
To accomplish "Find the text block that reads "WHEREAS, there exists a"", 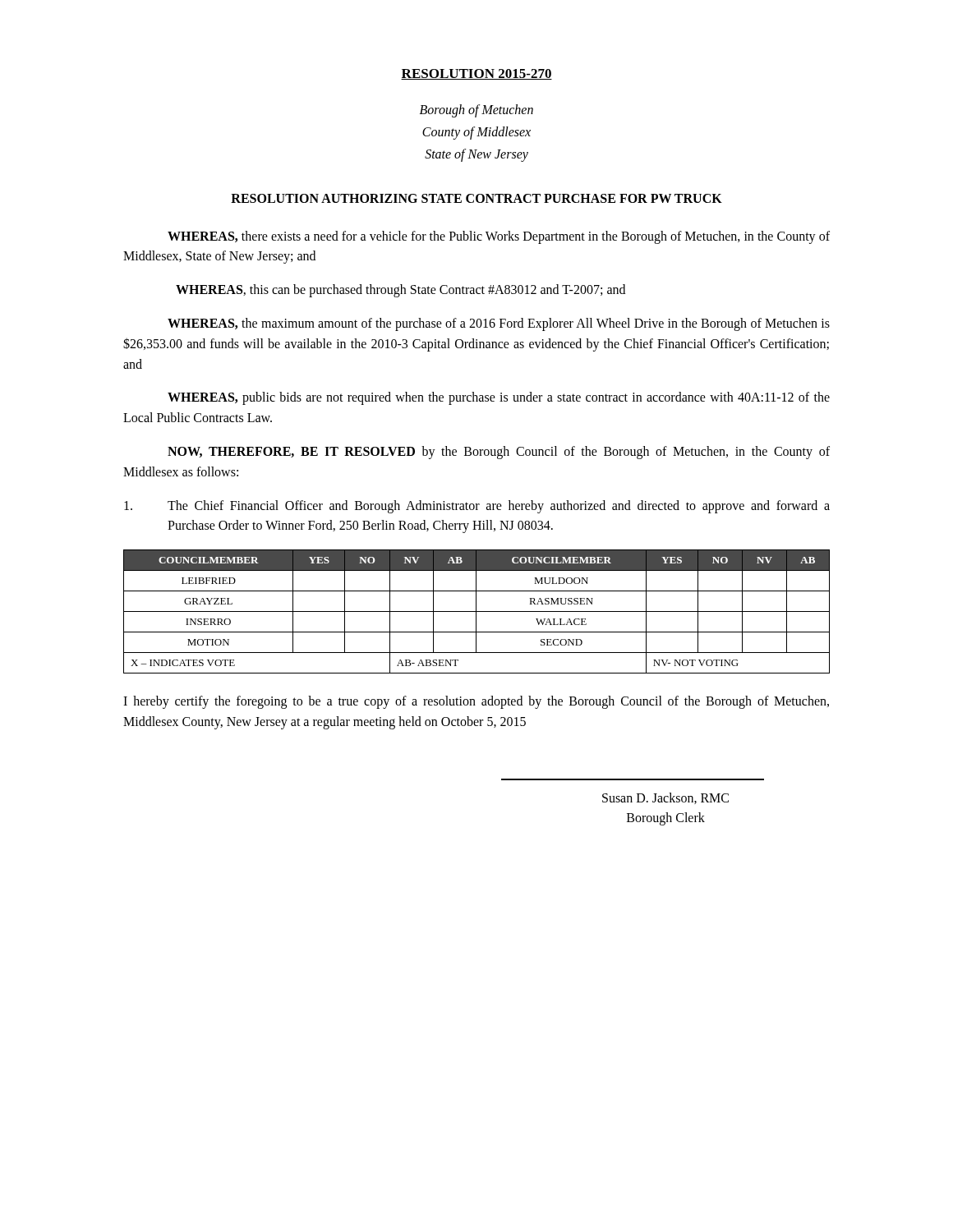I will point(476,246).
